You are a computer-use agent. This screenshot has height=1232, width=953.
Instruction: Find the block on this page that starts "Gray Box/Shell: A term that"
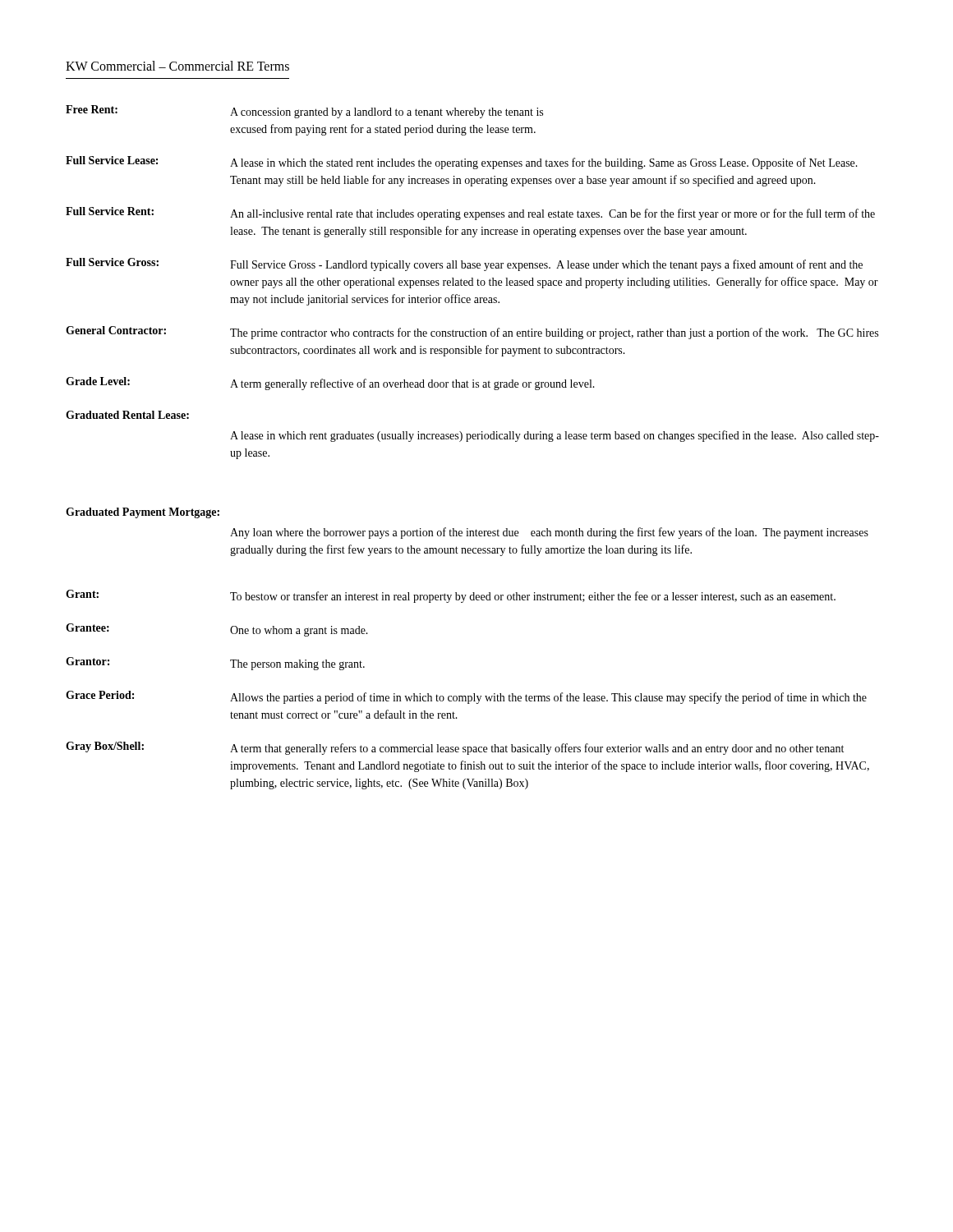point(476,766)
